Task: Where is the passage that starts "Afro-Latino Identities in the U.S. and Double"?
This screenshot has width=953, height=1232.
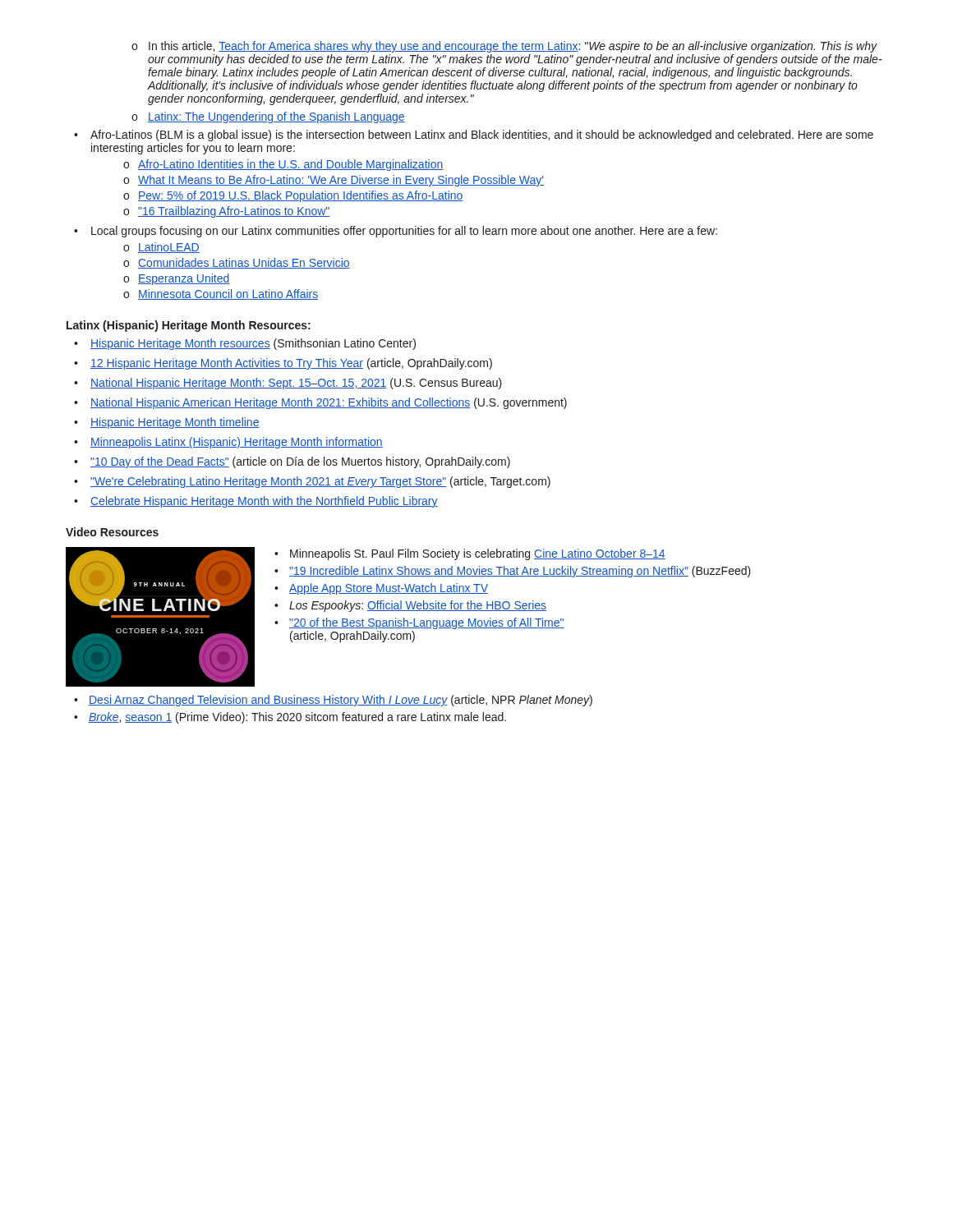Action: tap(290, 164)
